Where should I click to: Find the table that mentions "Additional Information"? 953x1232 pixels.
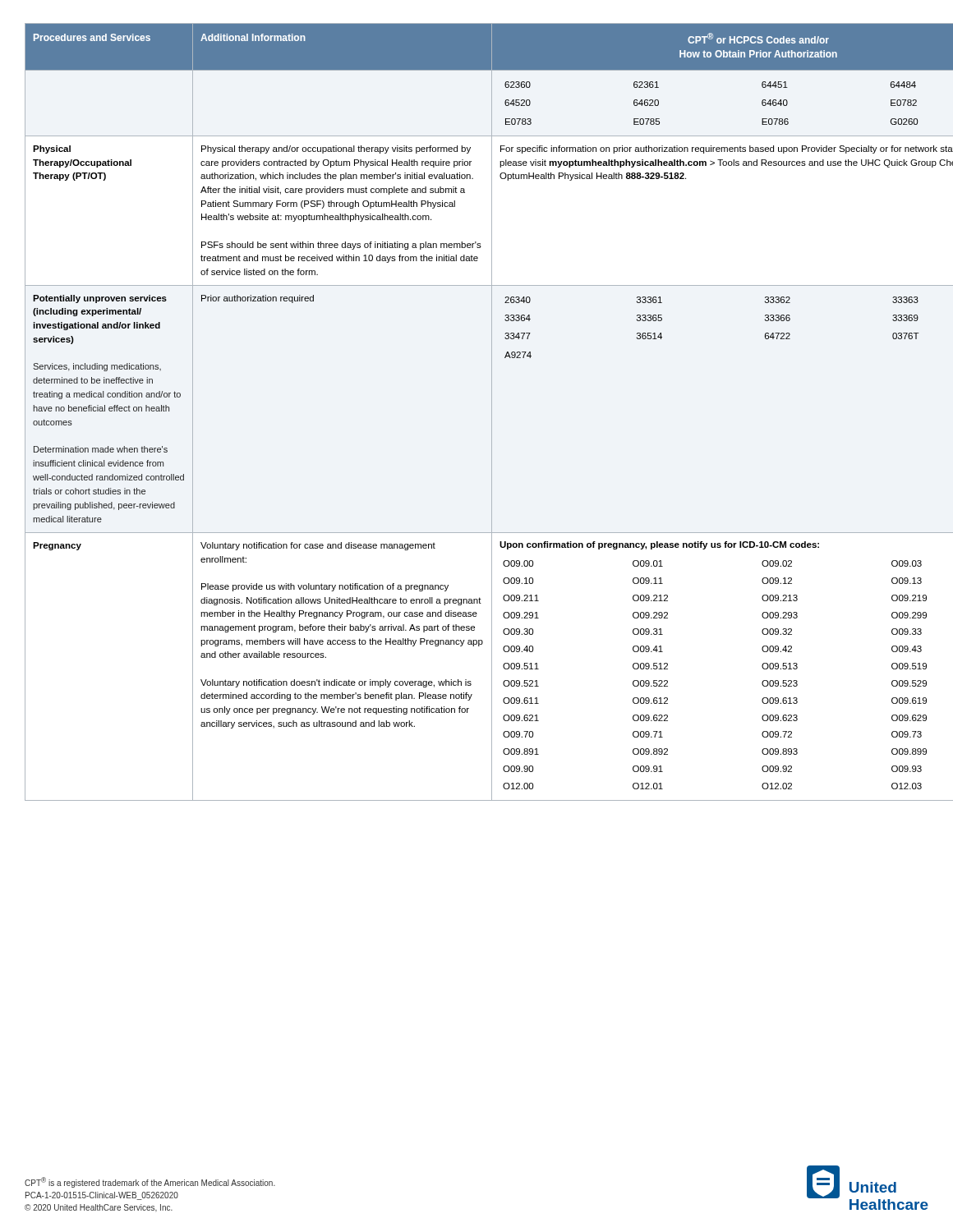(476, 412)
